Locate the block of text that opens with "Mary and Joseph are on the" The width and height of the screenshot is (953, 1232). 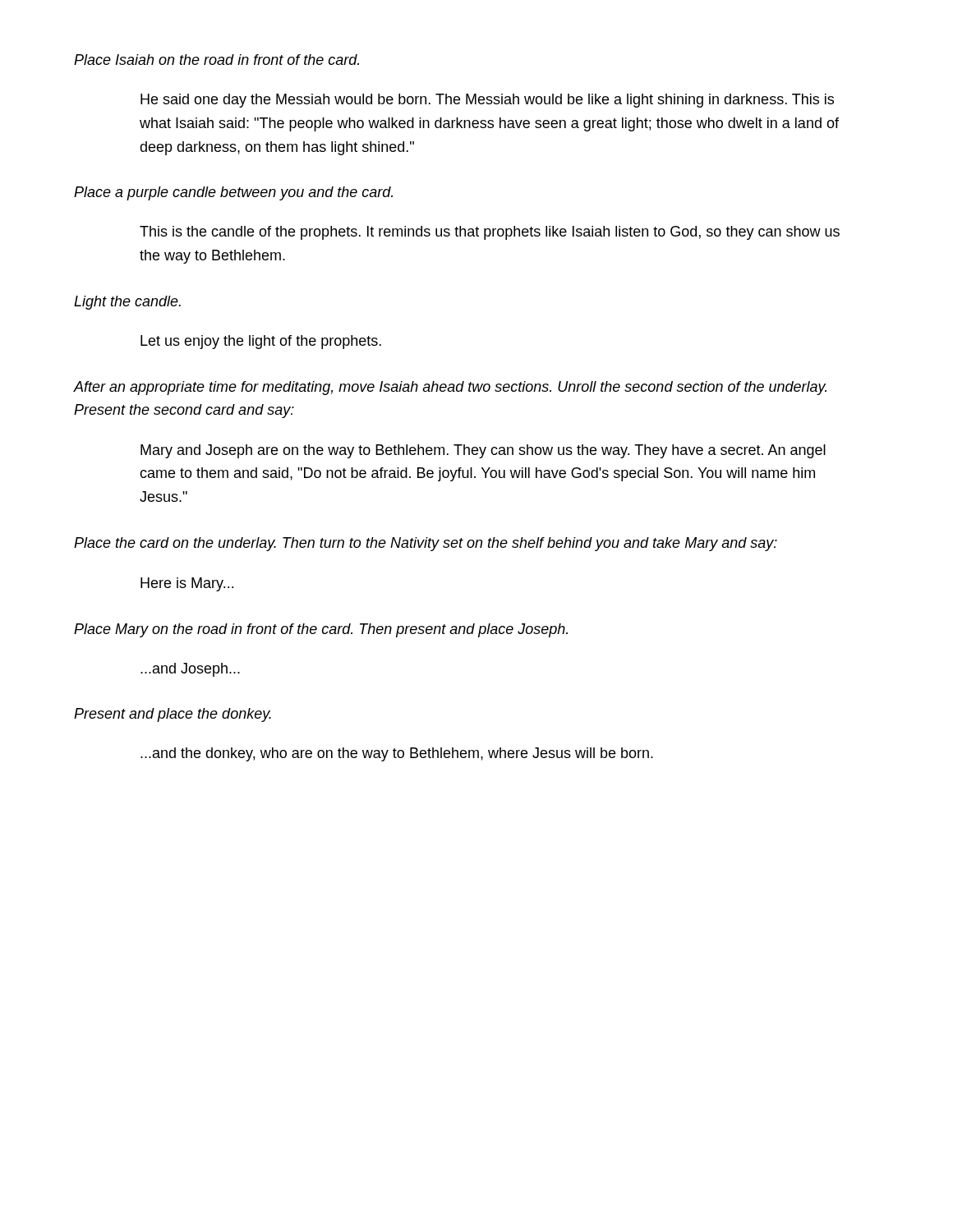[483, 473]
